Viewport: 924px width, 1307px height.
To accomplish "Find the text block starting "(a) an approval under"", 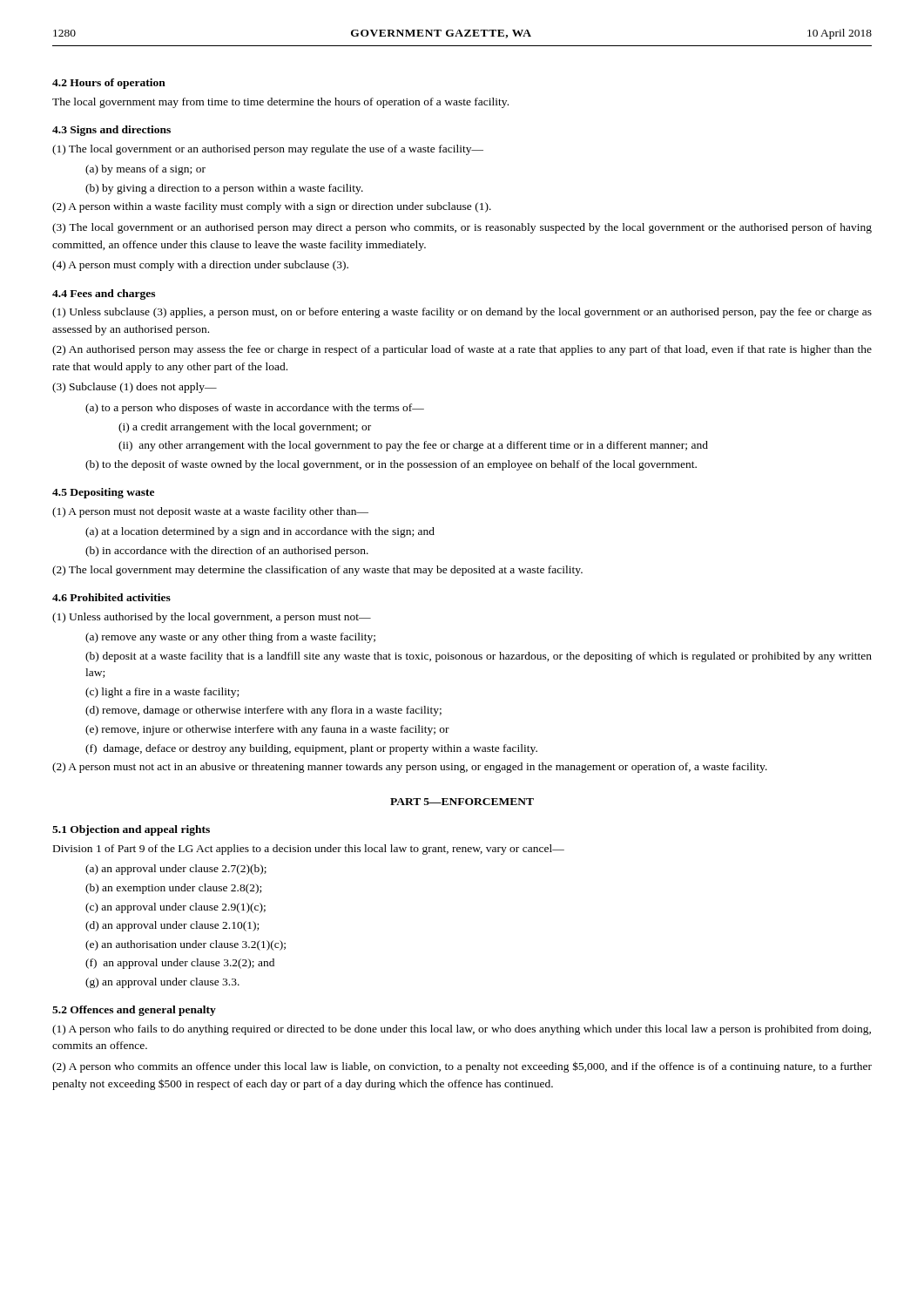I will click(176, 869).
